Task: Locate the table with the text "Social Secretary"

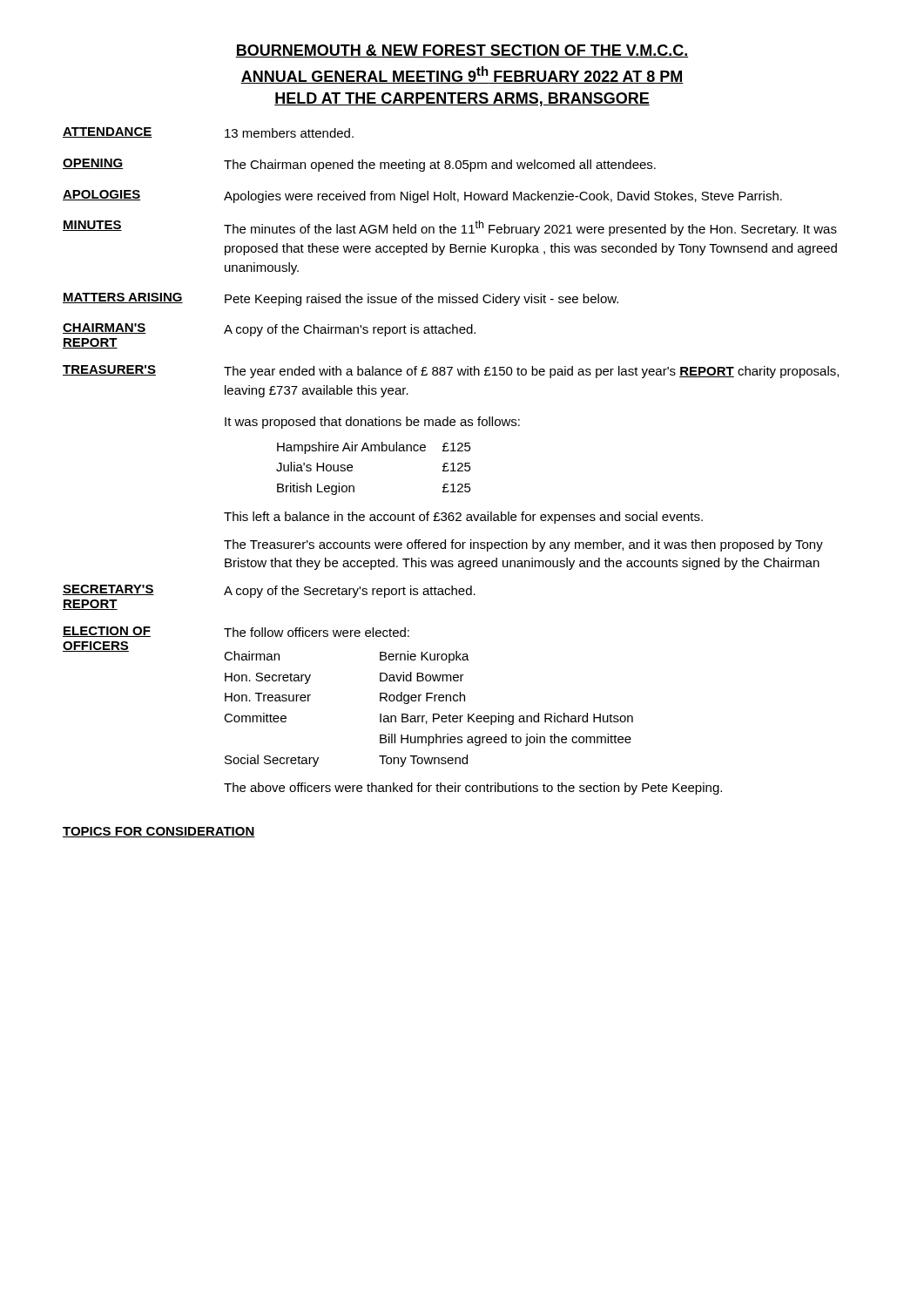Action: coord(543,707)
